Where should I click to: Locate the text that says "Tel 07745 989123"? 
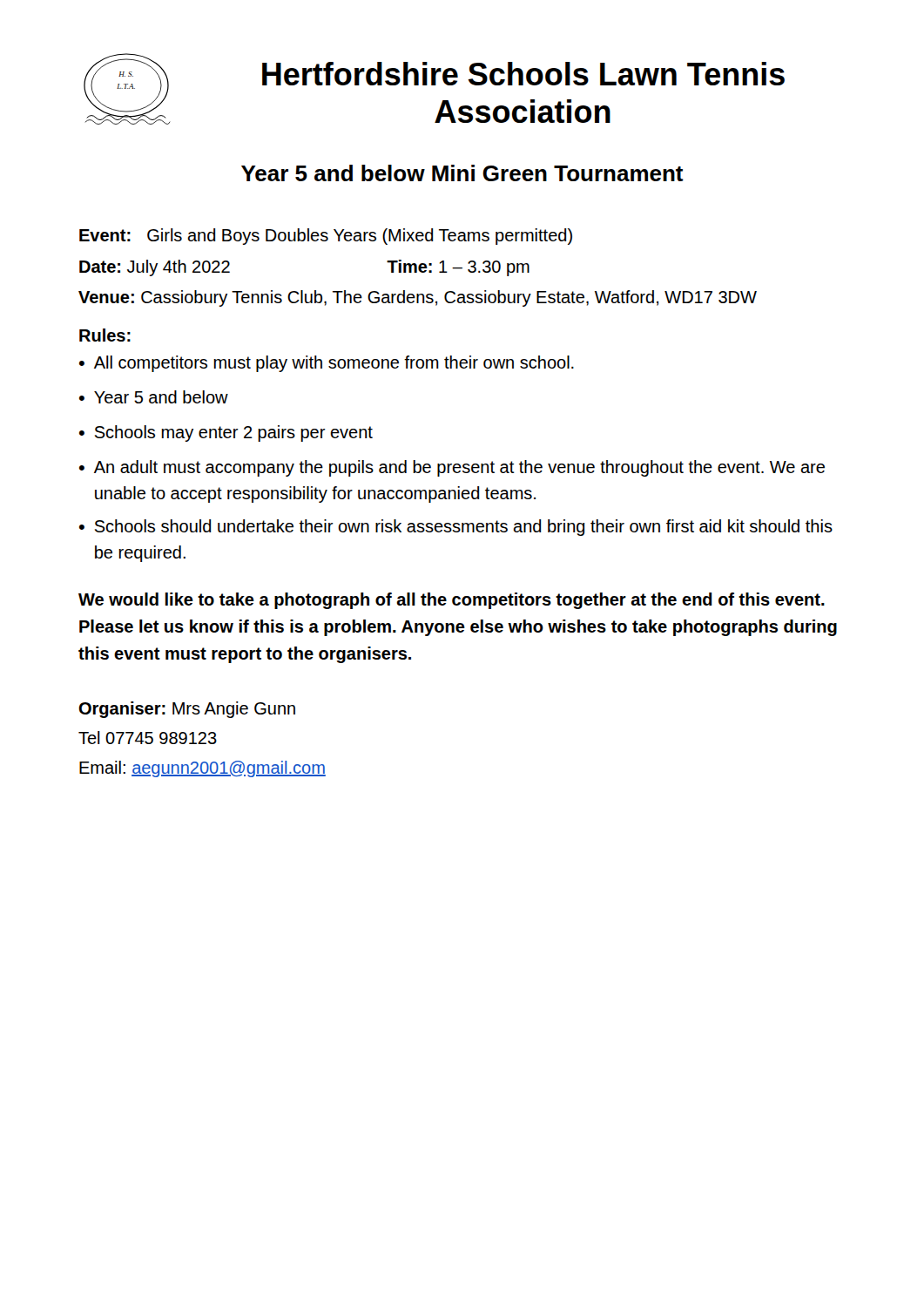(148, 738)
